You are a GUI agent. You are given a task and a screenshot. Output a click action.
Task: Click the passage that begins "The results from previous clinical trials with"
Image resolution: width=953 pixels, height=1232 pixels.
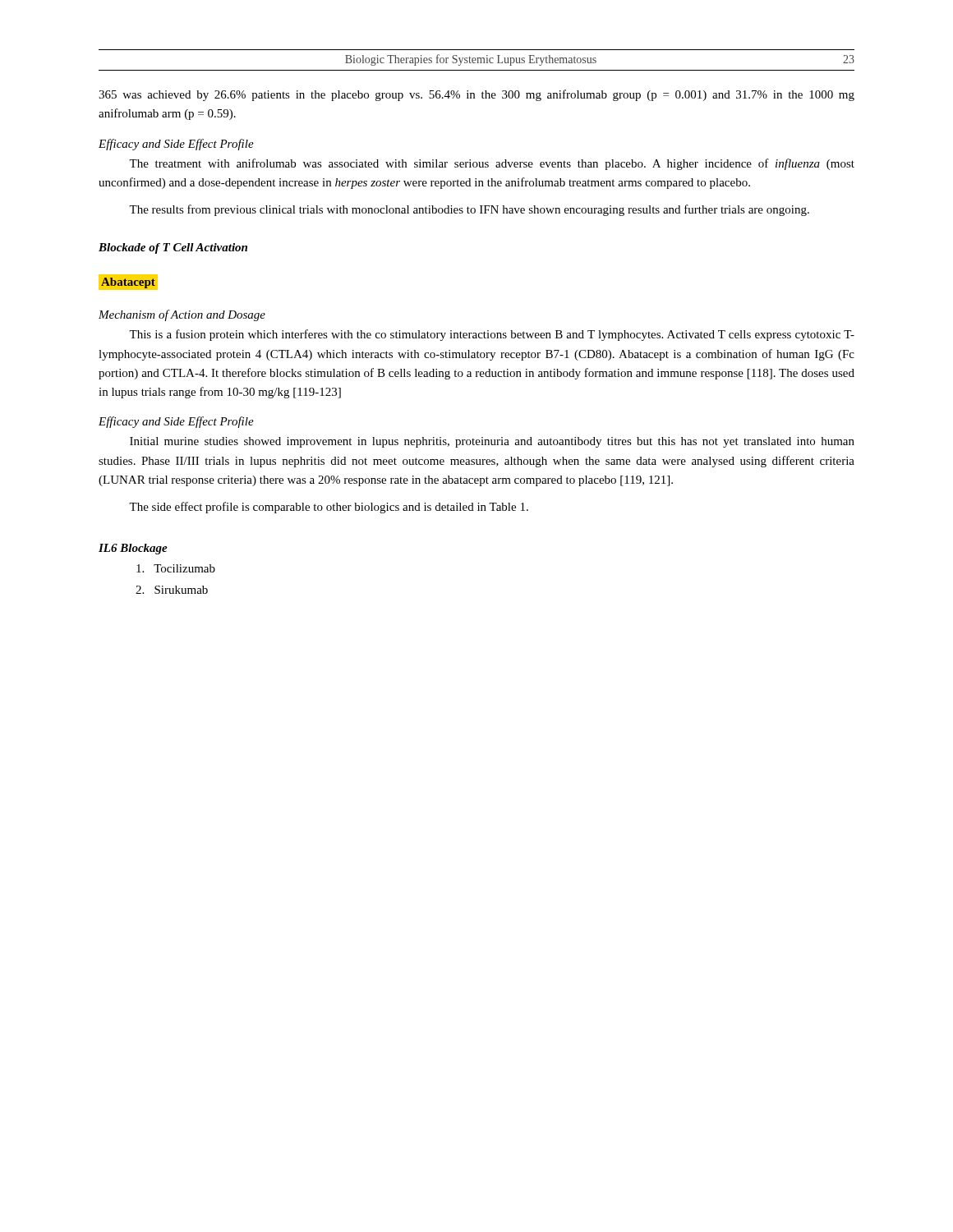pos(470,209)
